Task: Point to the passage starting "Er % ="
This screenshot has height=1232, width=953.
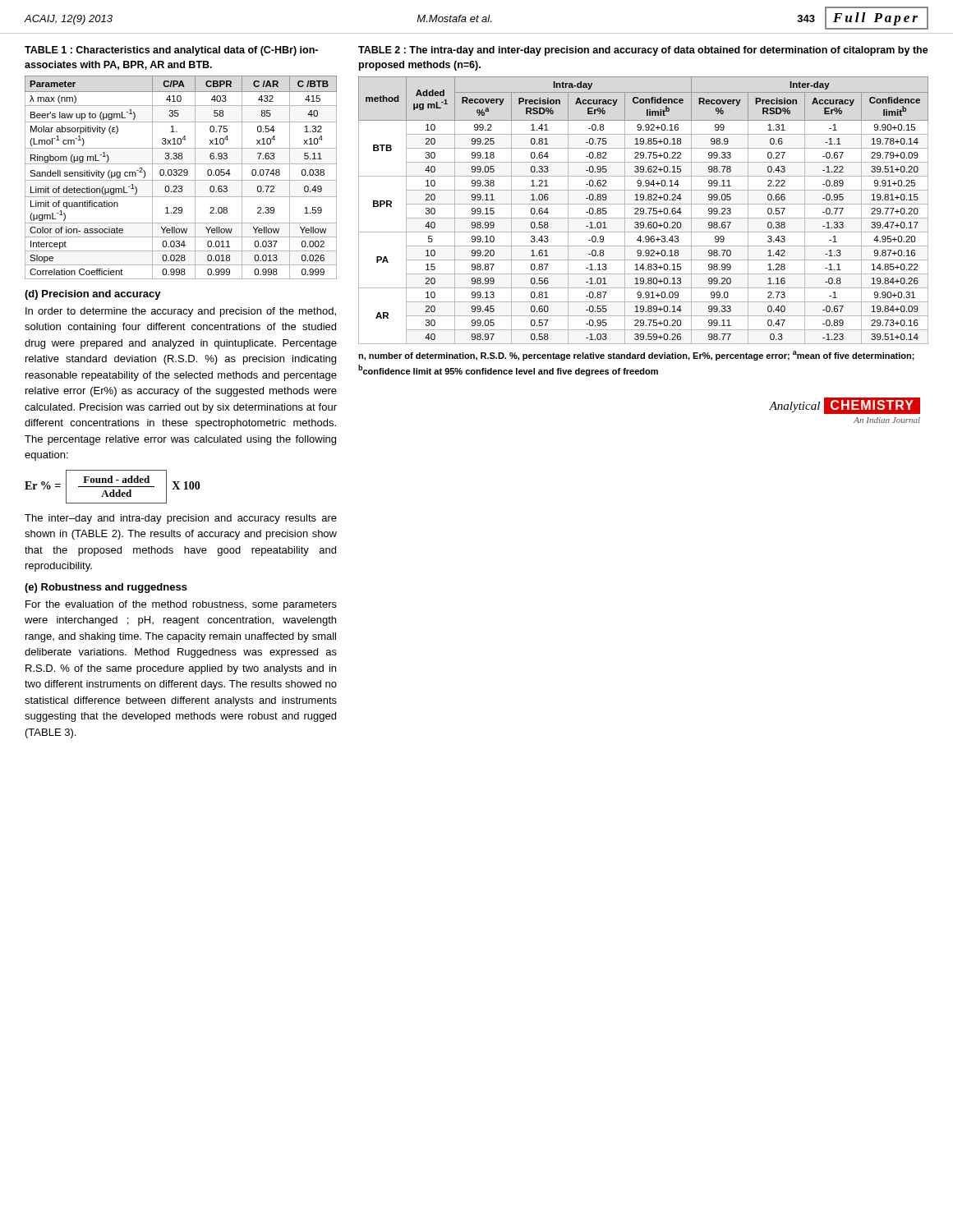Action: click(113, 487)
